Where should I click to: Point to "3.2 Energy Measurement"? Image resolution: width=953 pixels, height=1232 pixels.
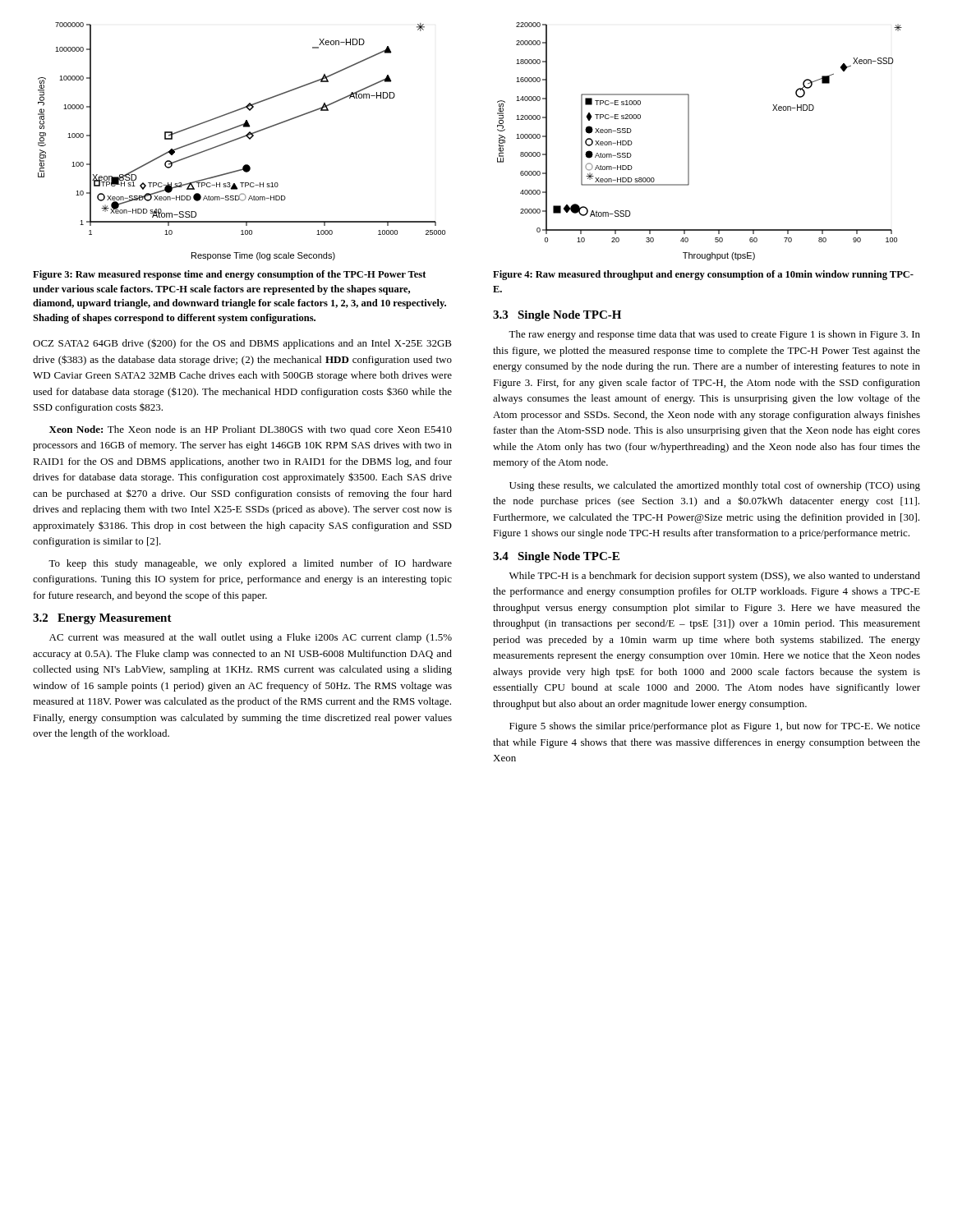[x=102, y=618]
